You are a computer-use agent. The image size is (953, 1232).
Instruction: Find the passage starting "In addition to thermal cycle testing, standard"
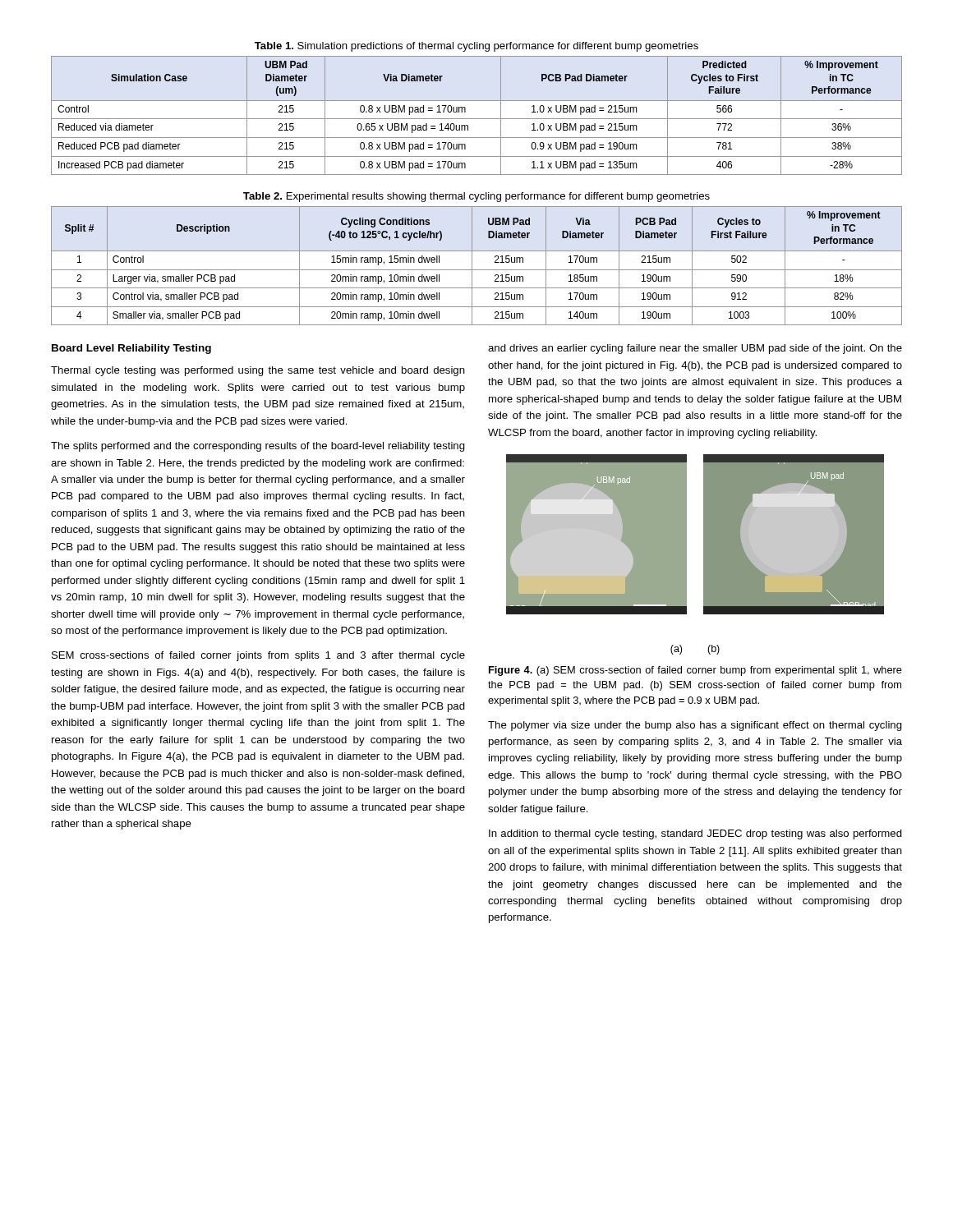(695, 875)
